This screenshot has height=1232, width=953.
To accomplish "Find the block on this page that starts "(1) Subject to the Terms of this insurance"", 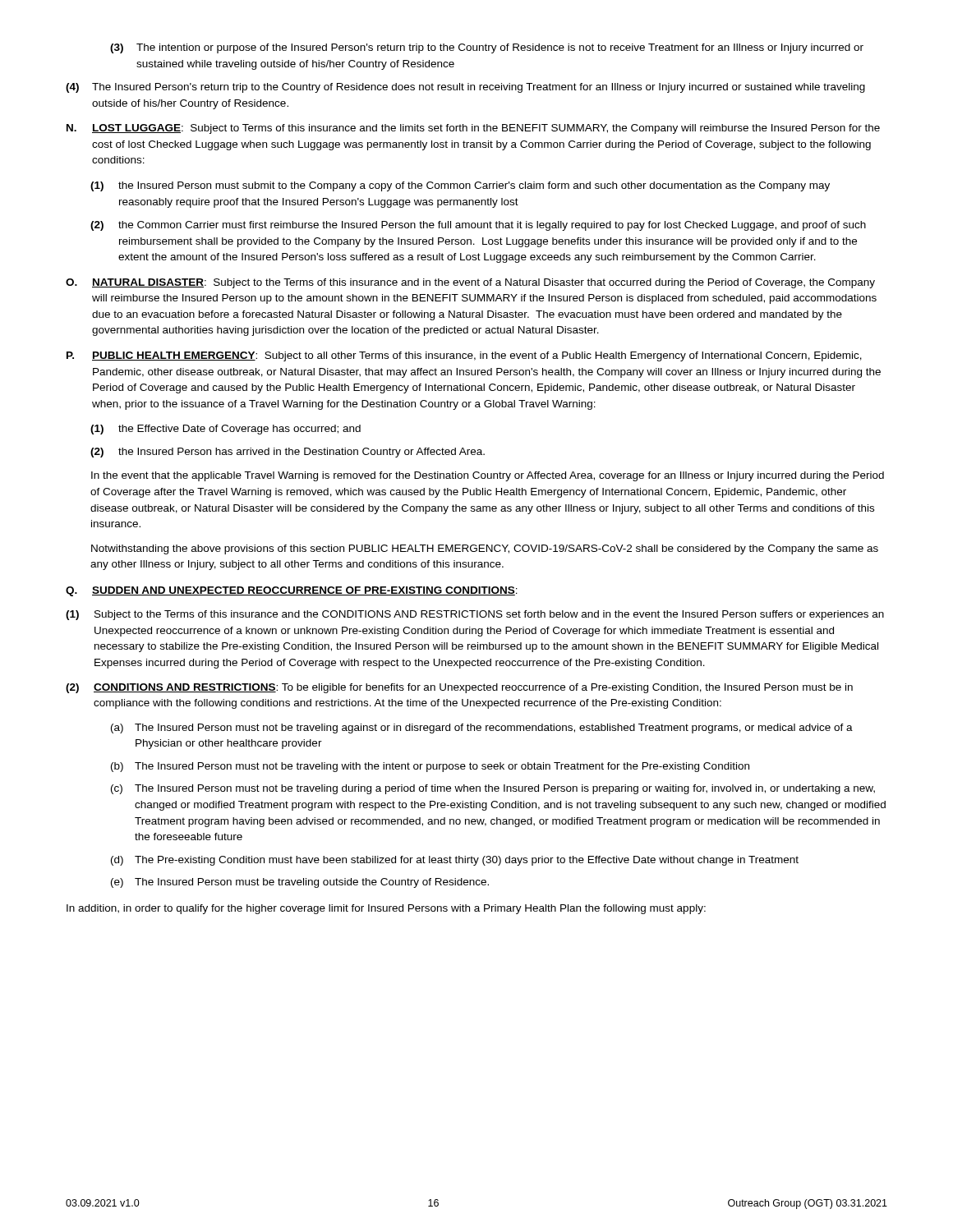I will click(476, 639).
